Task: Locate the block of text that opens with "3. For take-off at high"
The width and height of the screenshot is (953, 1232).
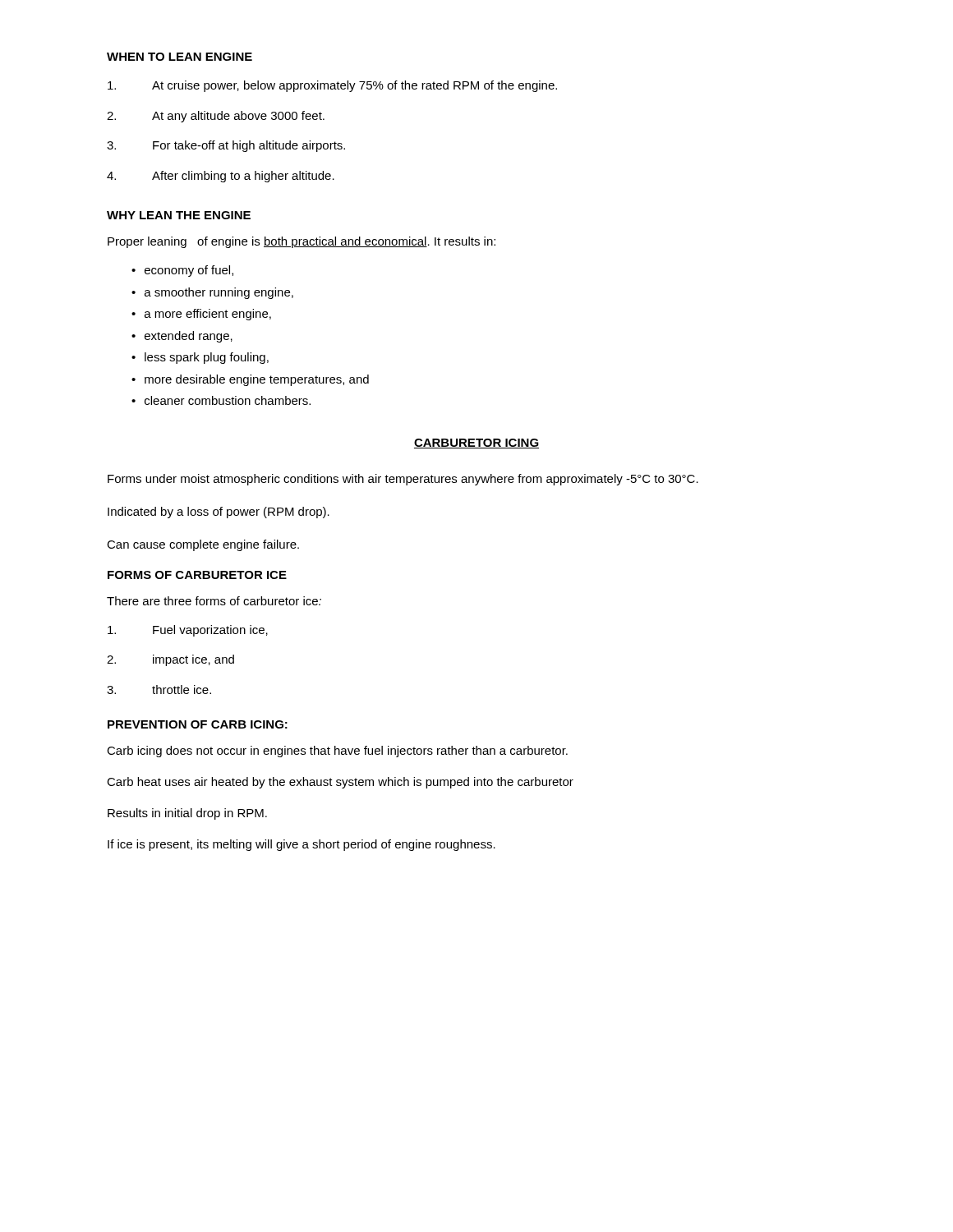Action: pyautogui.click(x=227, y=146)
